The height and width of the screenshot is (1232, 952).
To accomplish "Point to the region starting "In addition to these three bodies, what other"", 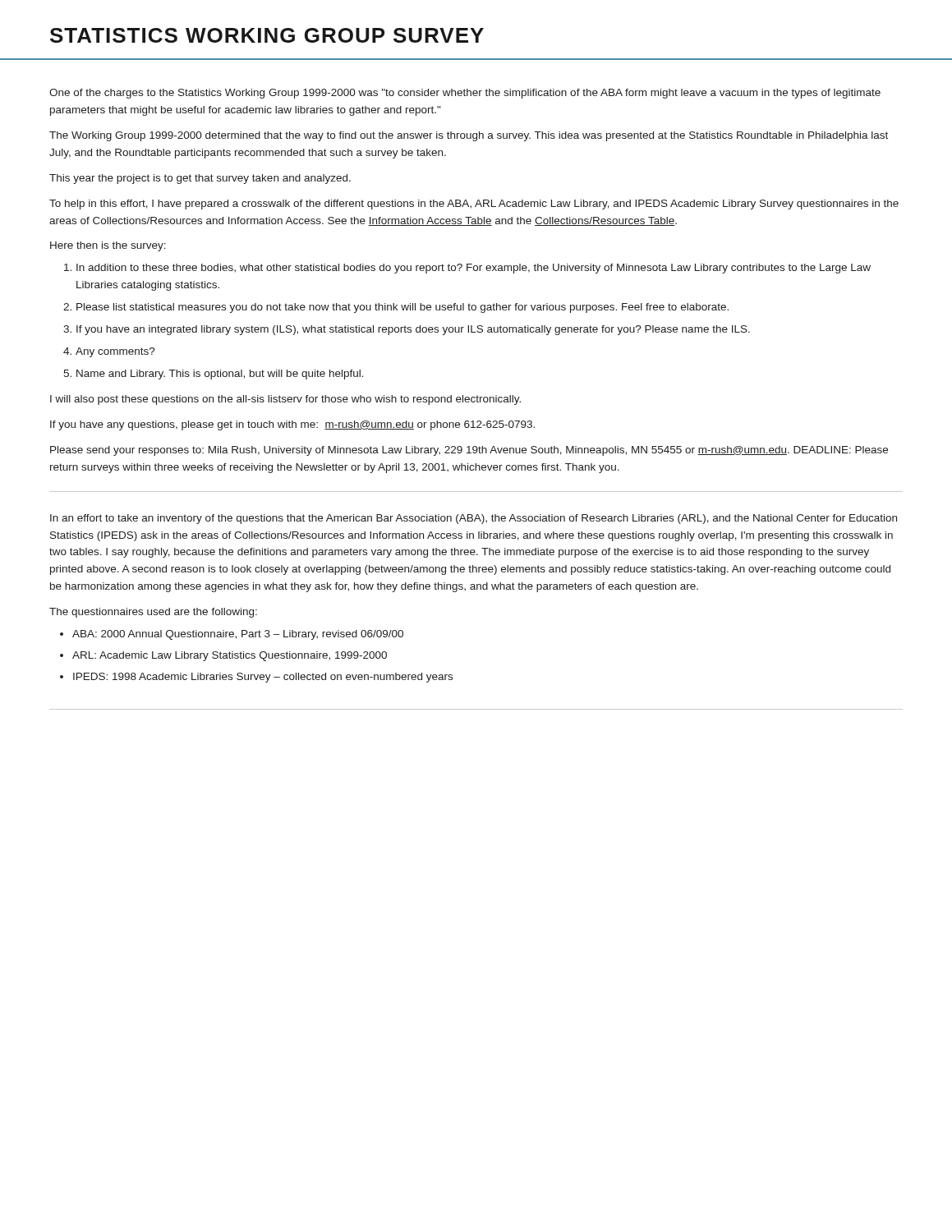I will click(473, 276).
